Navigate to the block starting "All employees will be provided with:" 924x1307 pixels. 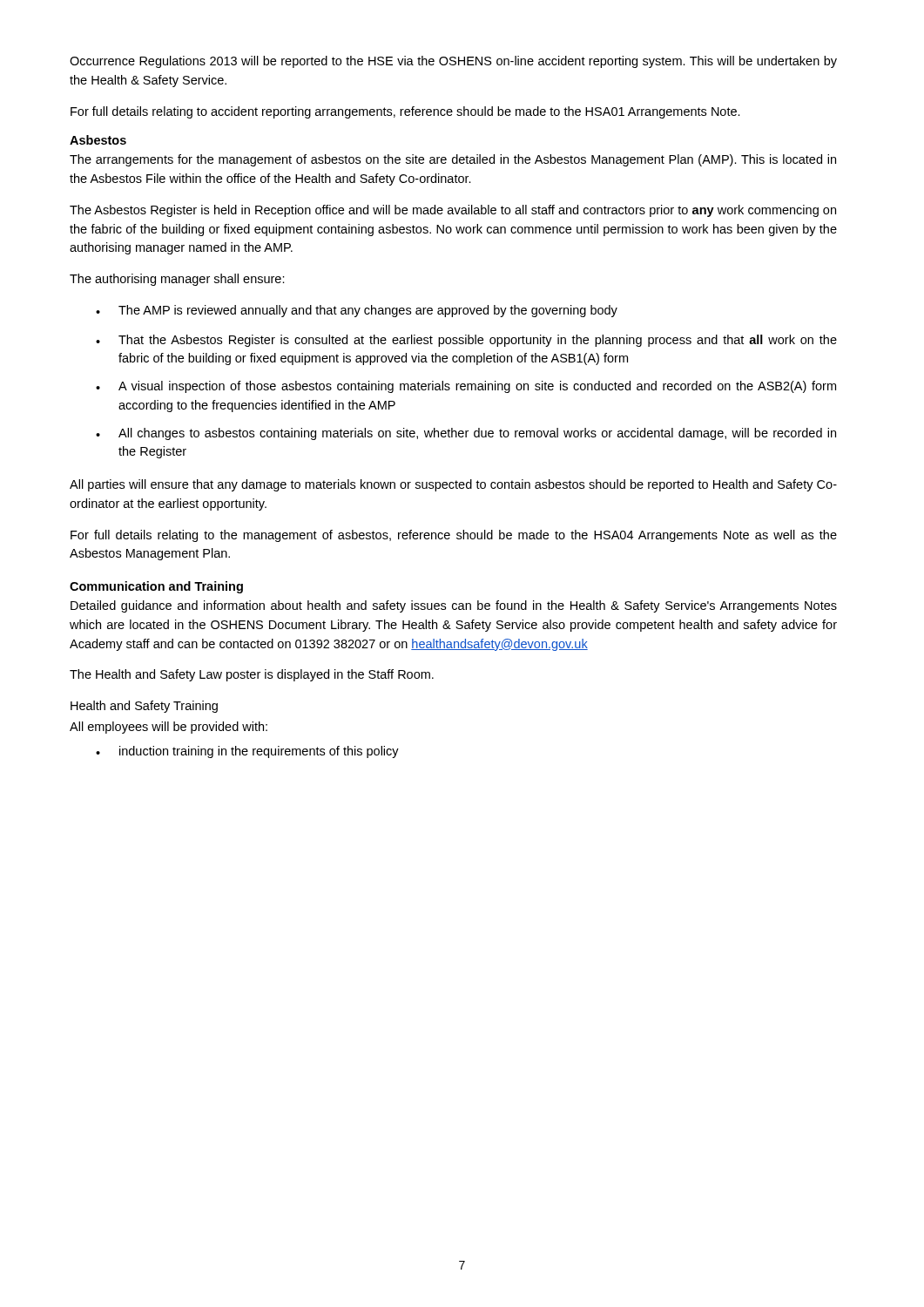tap(169, 726)
